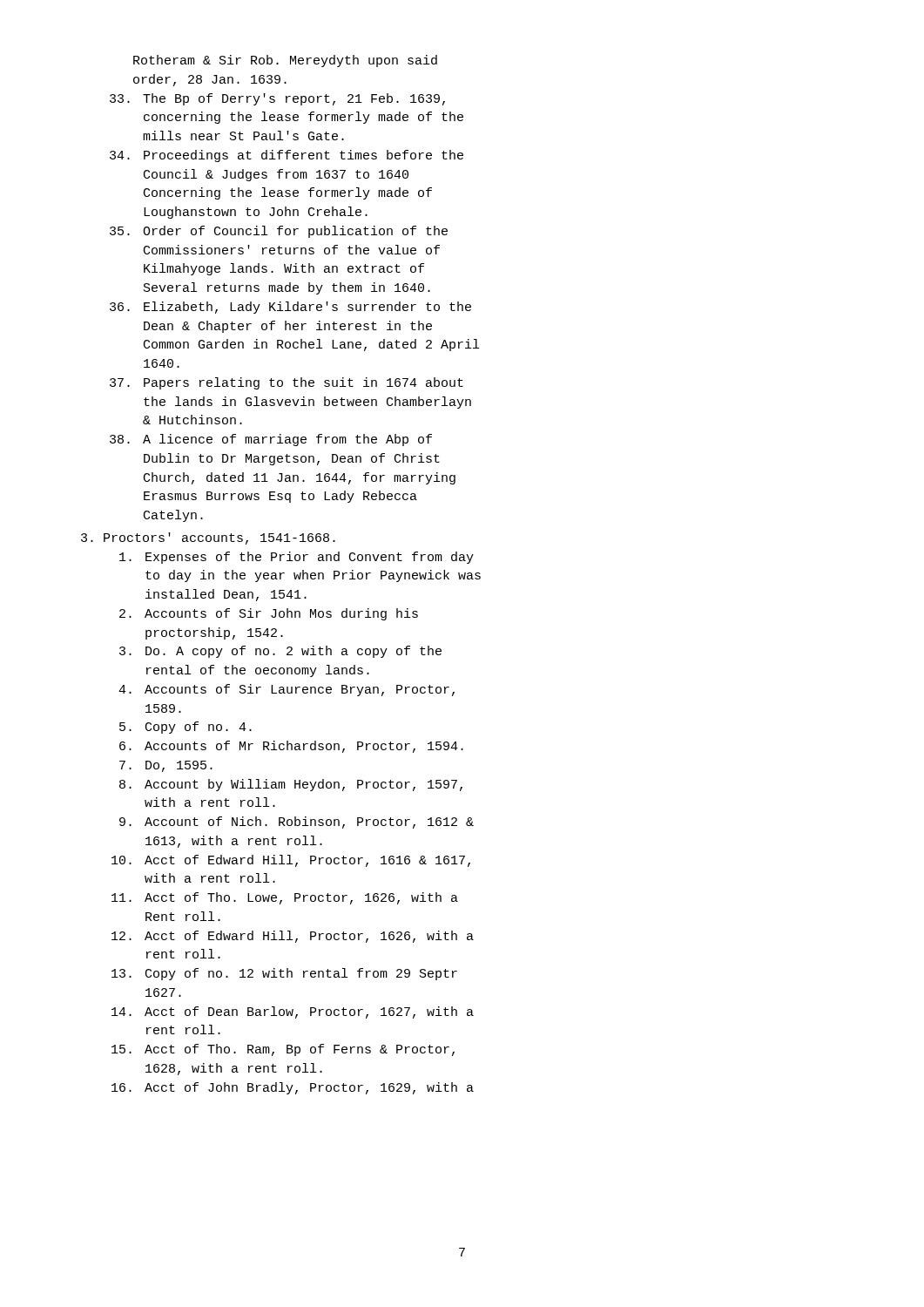Locate the text block starting "7. Do, 1595."
Screen dimensions: 1307x924
click(166, 766)
